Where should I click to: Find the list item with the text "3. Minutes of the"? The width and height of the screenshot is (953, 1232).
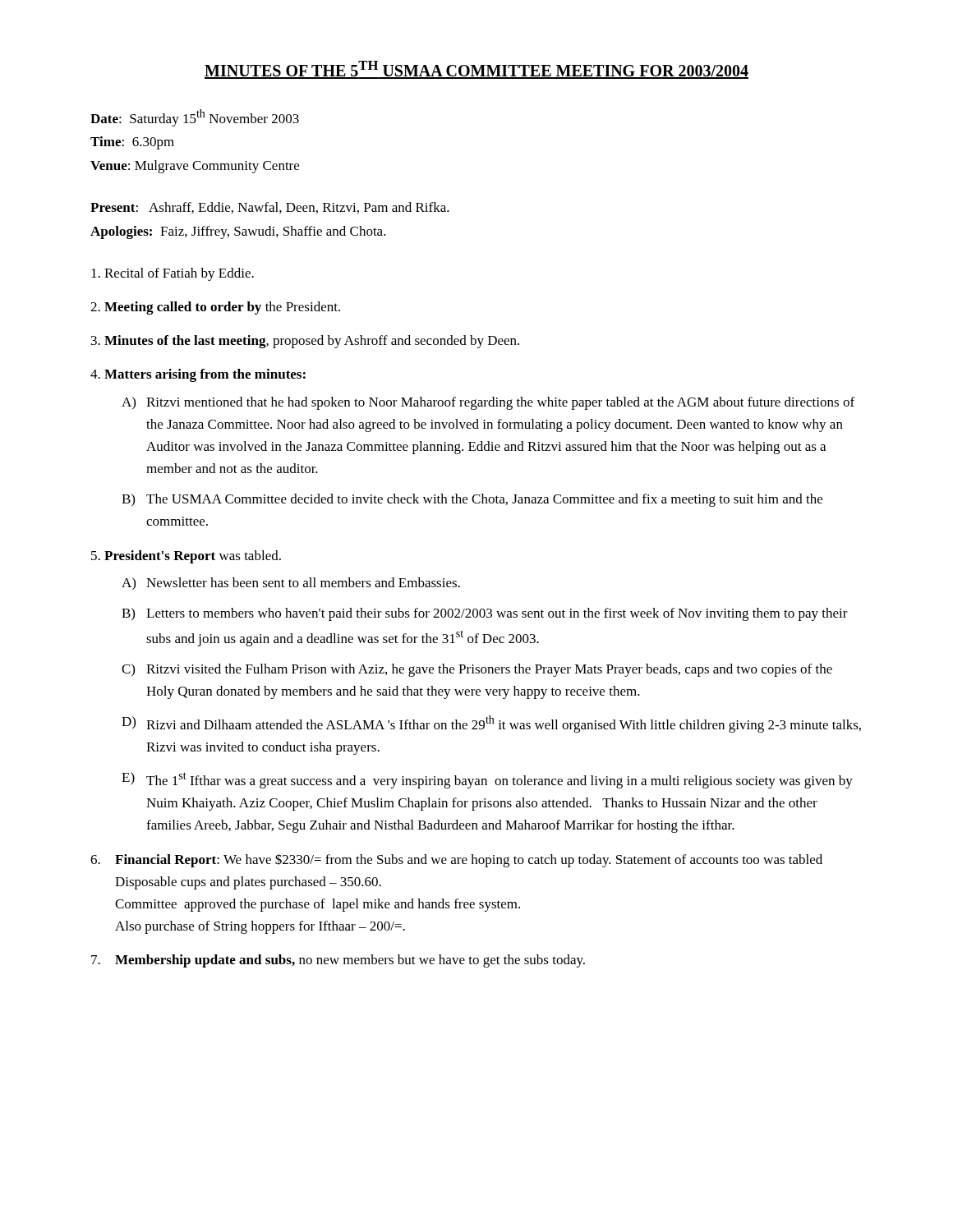pos(305,341)
